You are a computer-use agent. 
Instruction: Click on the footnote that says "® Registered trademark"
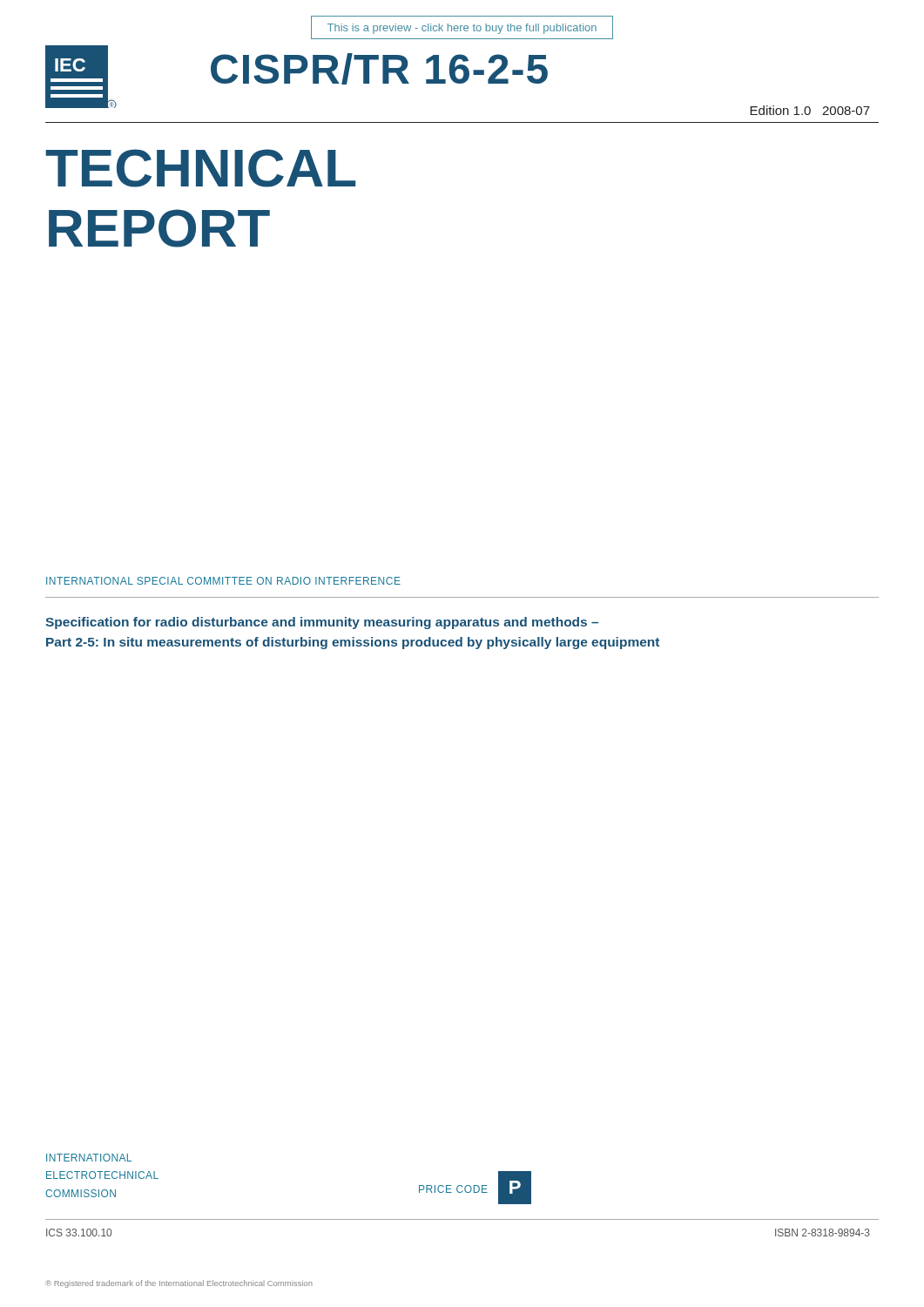(179, 1283)
